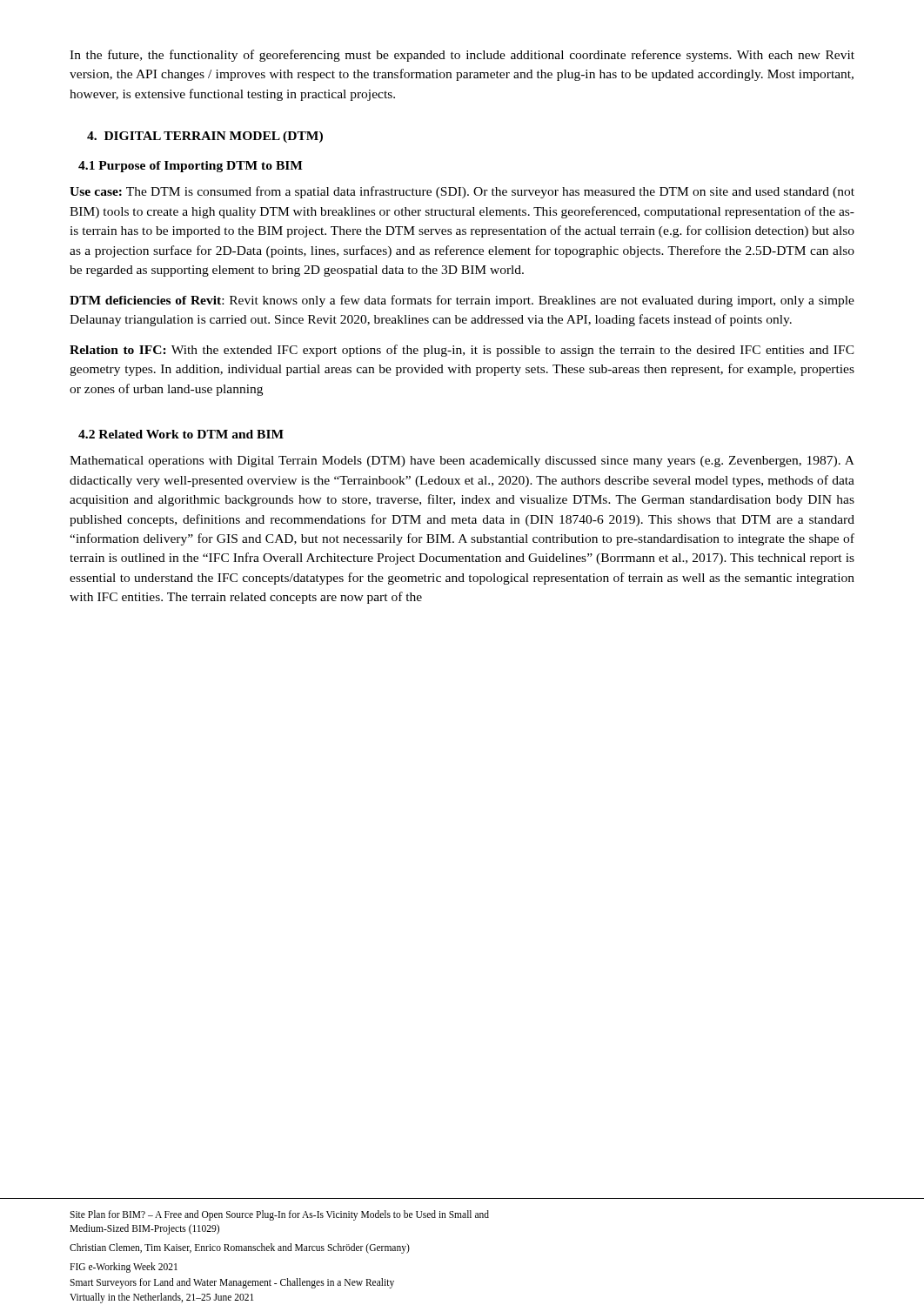Viewport: 924px width, 1305px height.
Task: Click the passage that begins "DTM deficiencies of Revit: Revit knows only a"
Action: coord(462,310)
